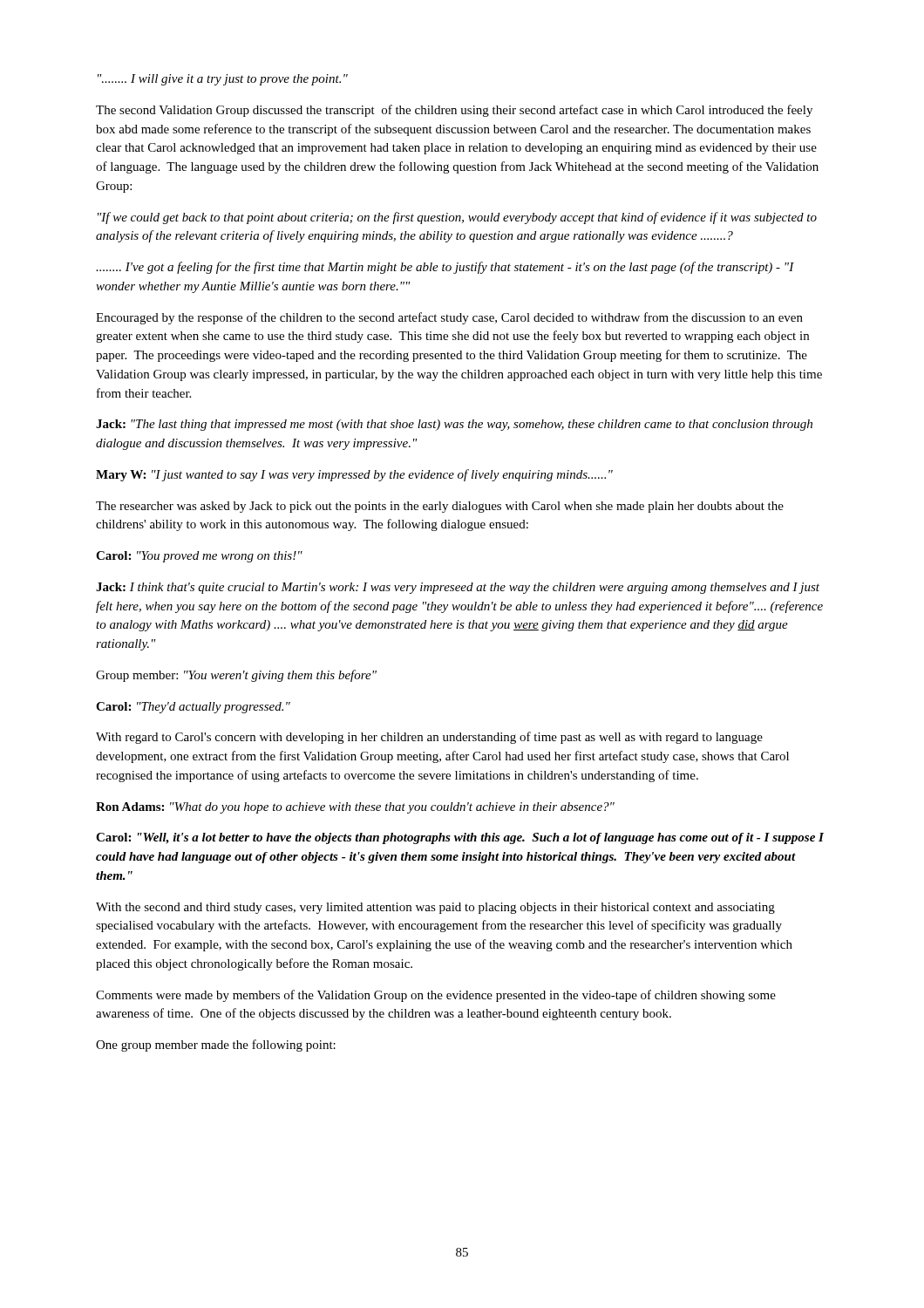Click on the element starting "Carol: "They'd actually progressed.""

click(193, 706)
